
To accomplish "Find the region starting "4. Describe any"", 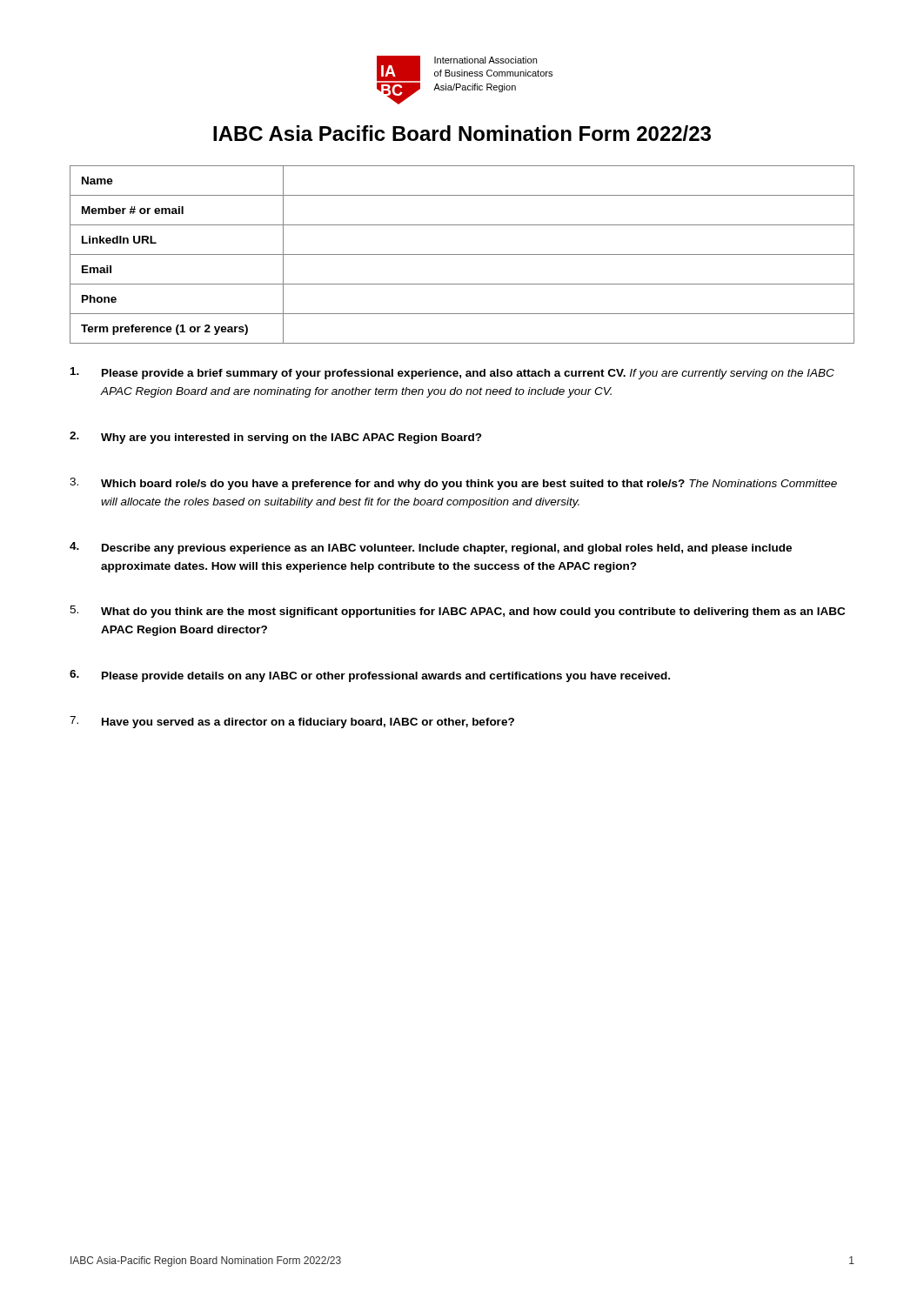I will [x=462, y=557].
